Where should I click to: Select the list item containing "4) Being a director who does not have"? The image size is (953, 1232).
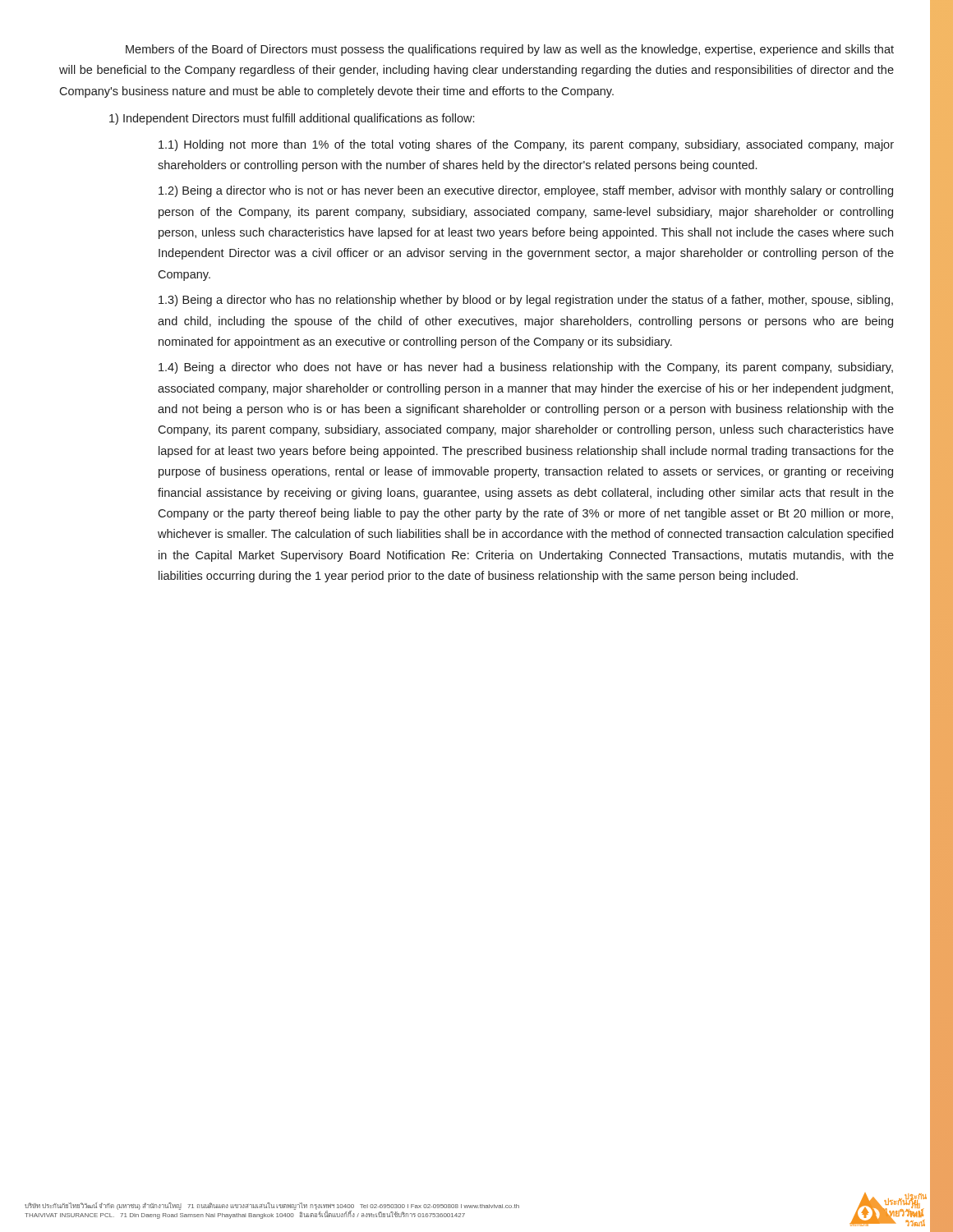click(x=526, y=472)
